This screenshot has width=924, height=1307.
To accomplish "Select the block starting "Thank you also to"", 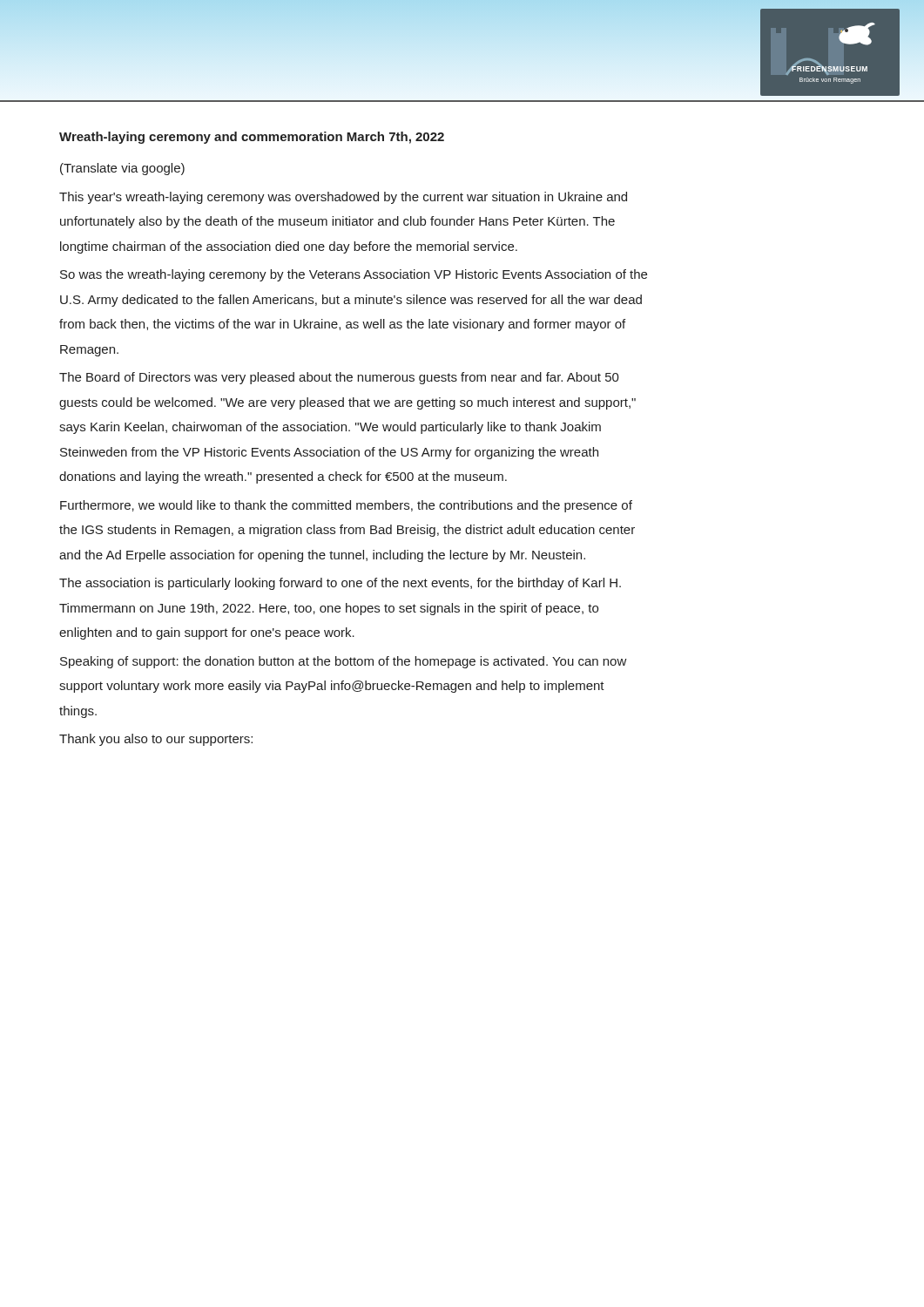I will pyautogui.click(x=156, y=740).
